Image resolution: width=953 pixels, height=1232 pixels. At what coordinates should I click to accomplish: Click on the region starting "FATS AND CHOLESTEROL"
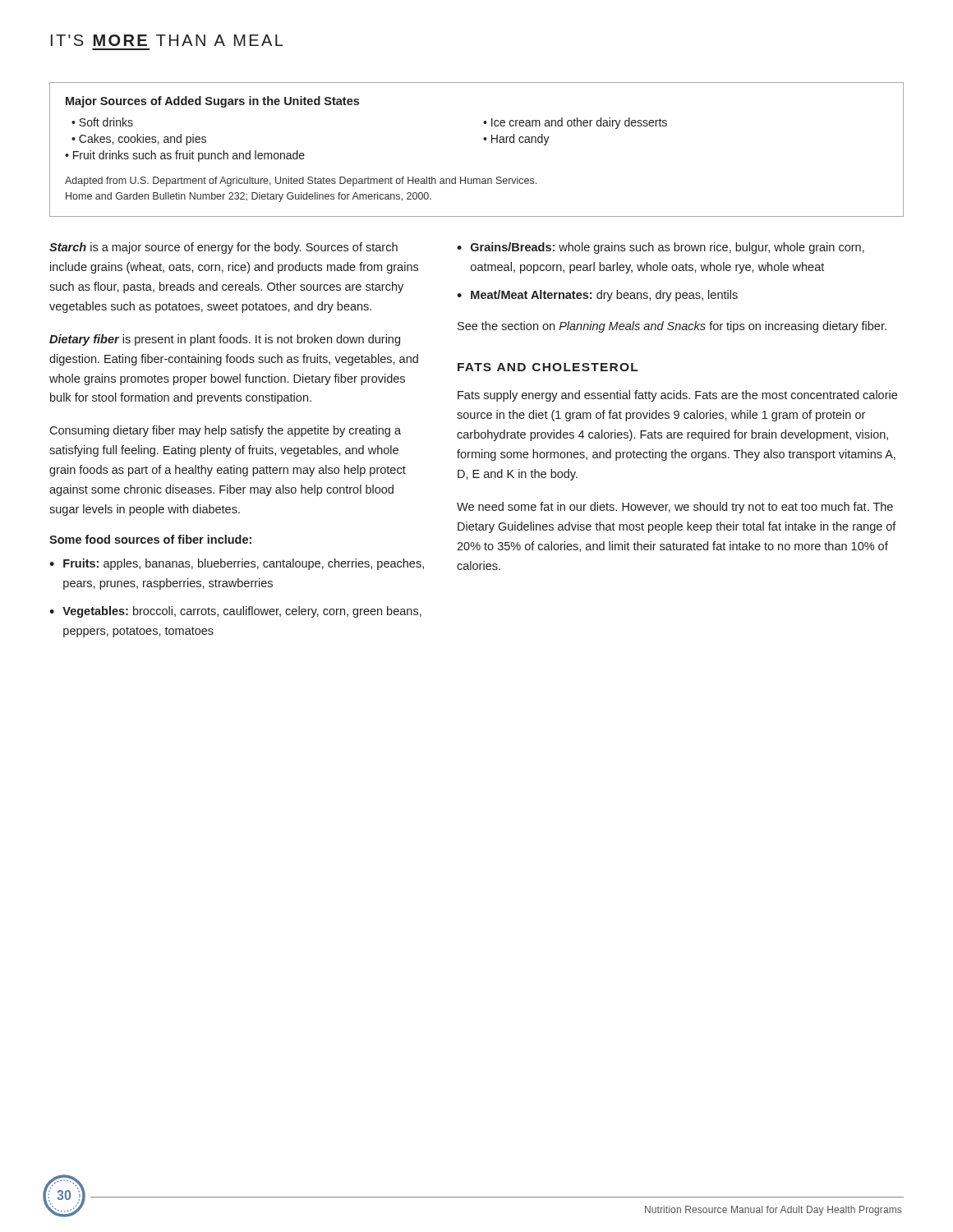point(548,367)
